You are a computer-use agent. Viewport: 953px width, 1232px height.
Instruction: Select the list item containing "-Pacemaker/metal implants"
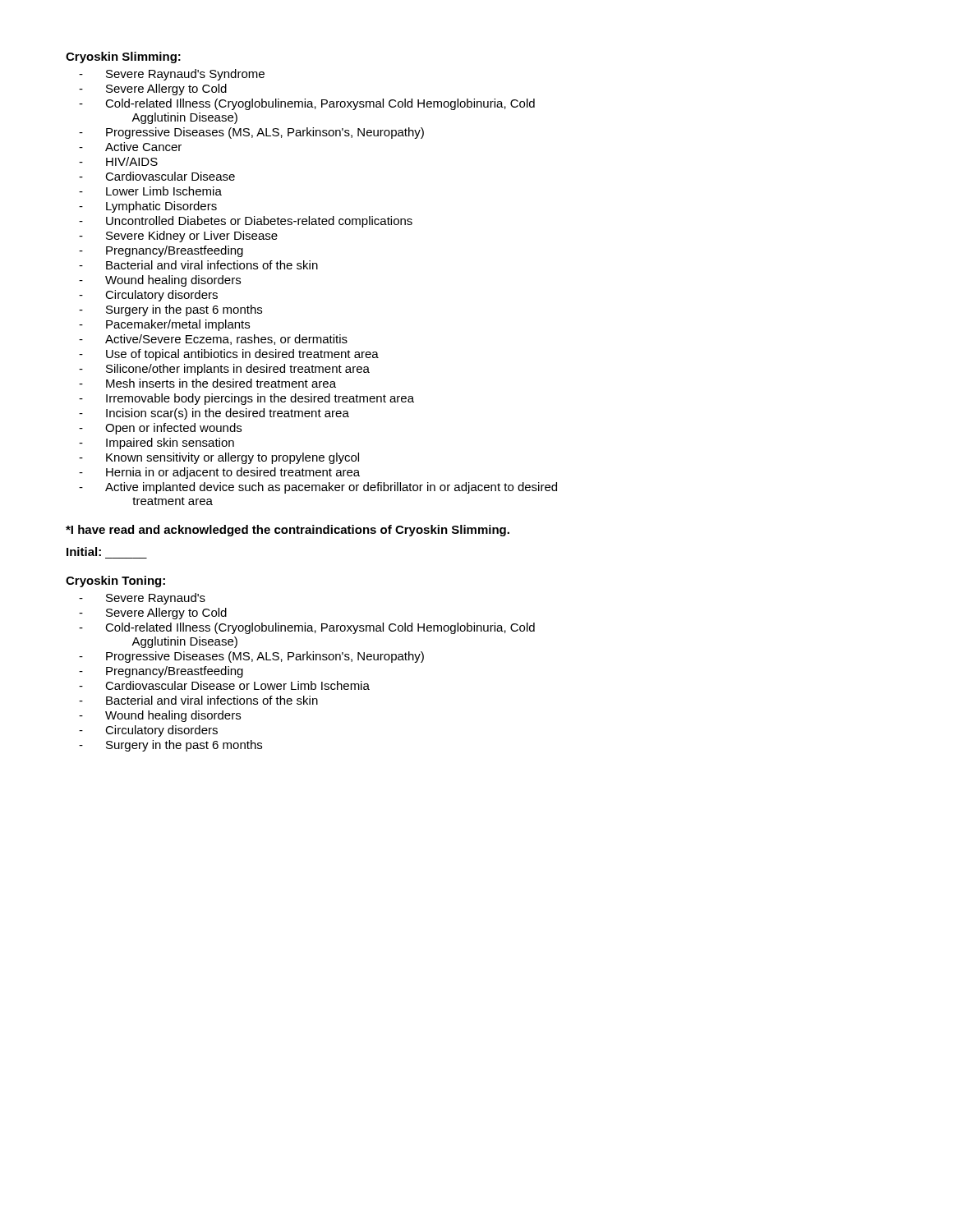pyautogui.click(x=164, y=325)
